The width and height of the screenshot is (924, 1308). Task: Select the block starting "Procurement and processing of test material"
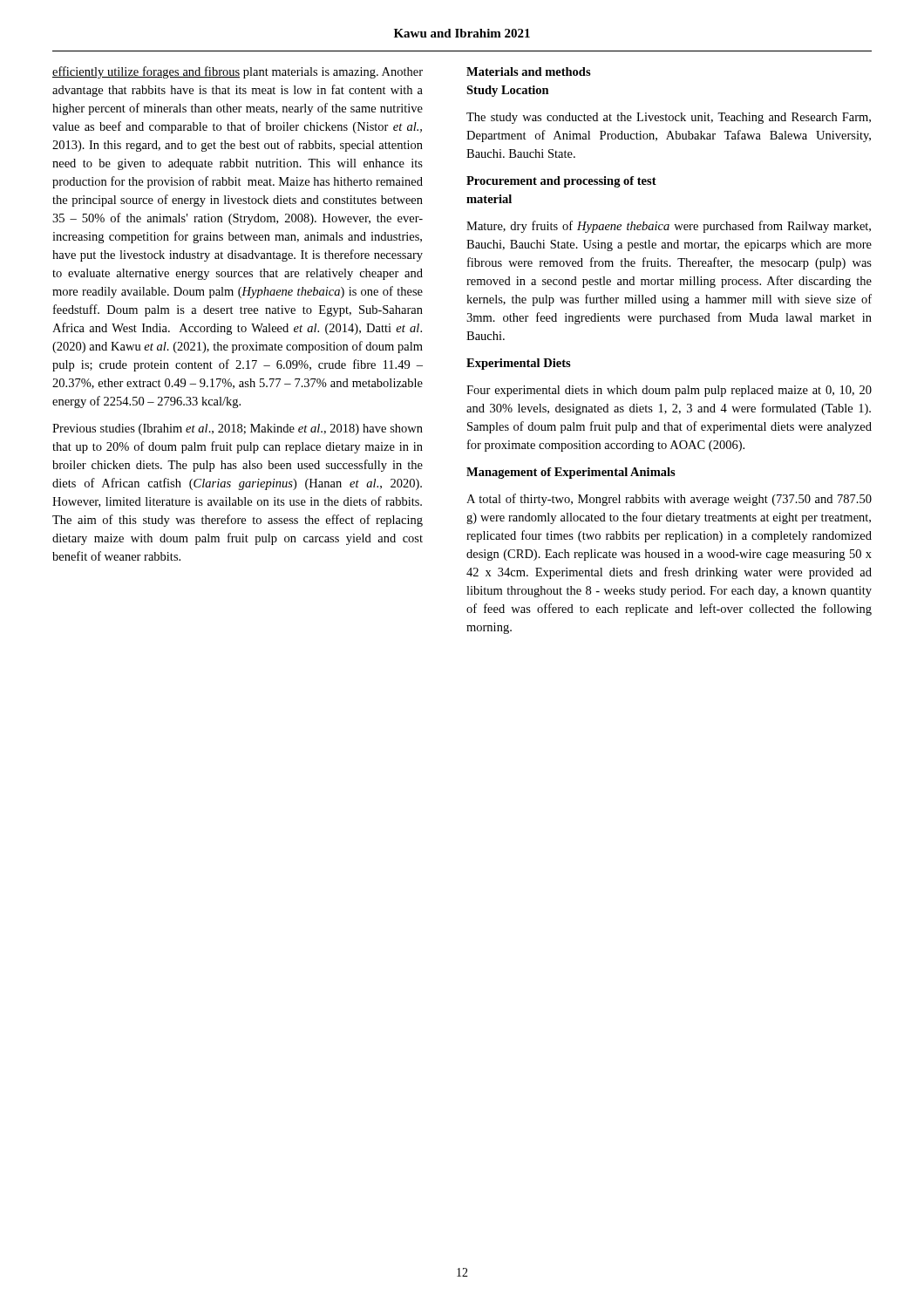(x=561, y=182)
